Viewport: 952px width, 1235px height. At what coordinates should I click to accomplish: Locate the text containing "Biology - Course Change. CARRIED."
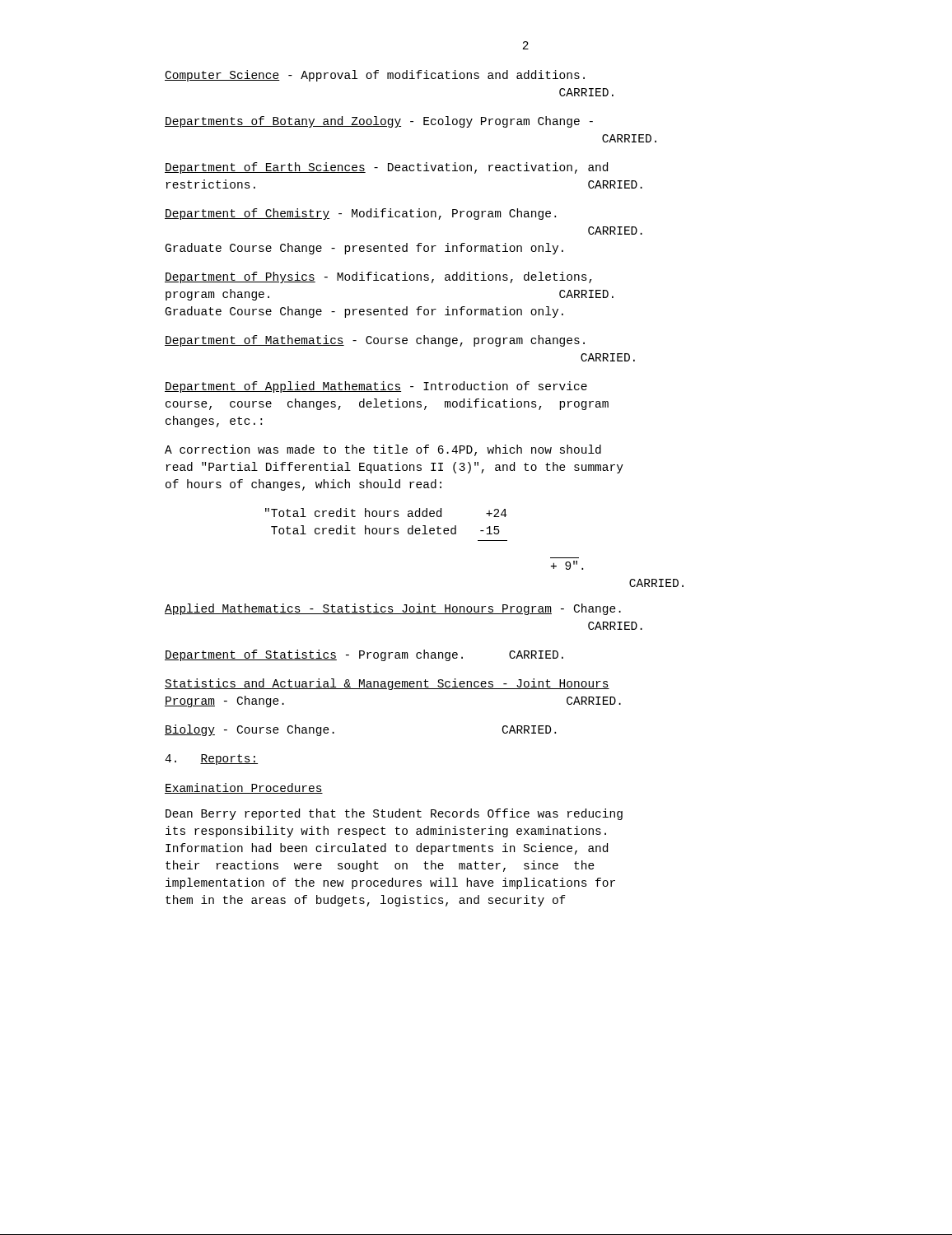click(x=246, y=729)
